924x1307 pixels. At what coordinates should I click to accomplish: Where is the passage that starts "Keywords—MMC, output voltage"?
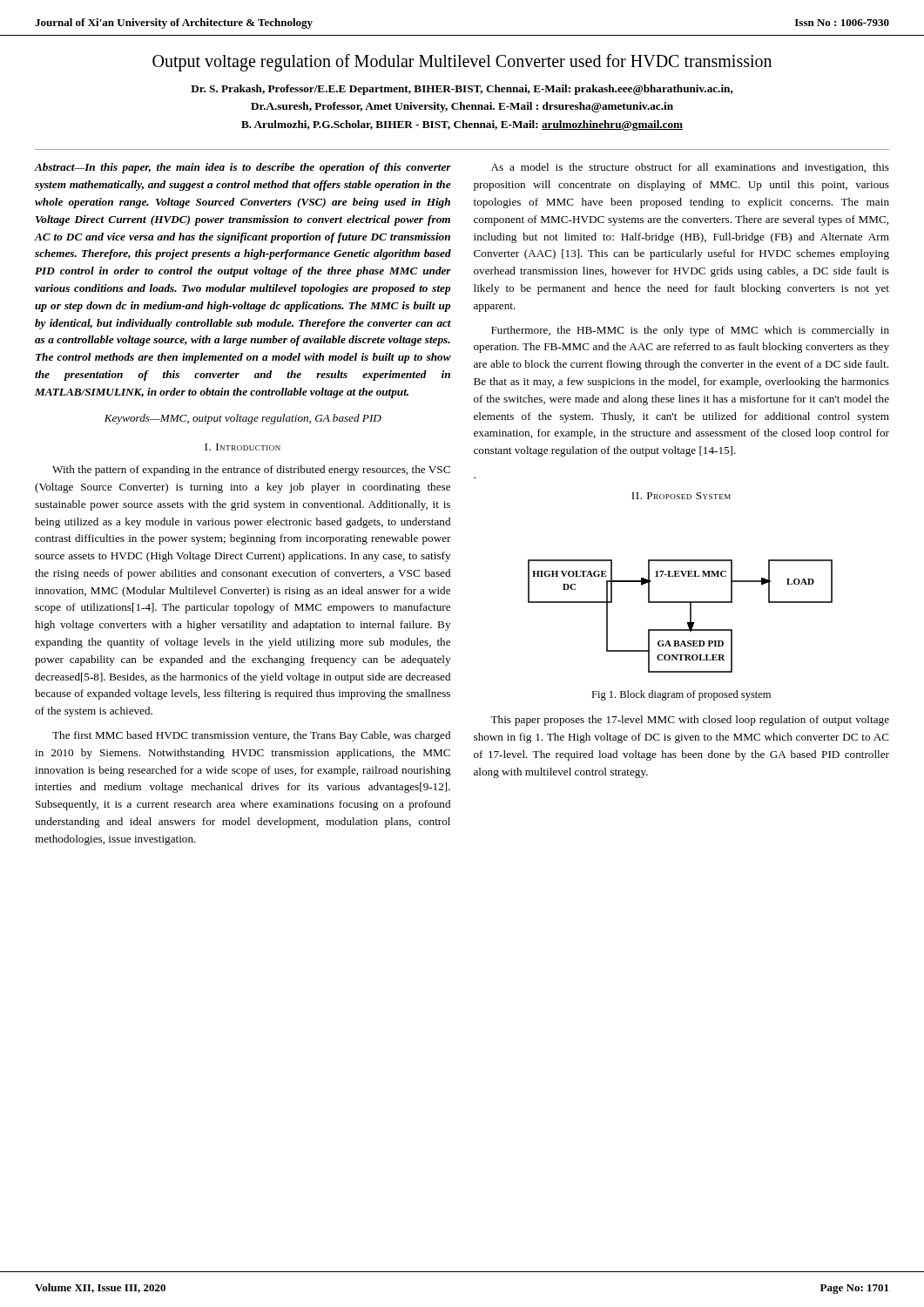click(x=243, y=417)
